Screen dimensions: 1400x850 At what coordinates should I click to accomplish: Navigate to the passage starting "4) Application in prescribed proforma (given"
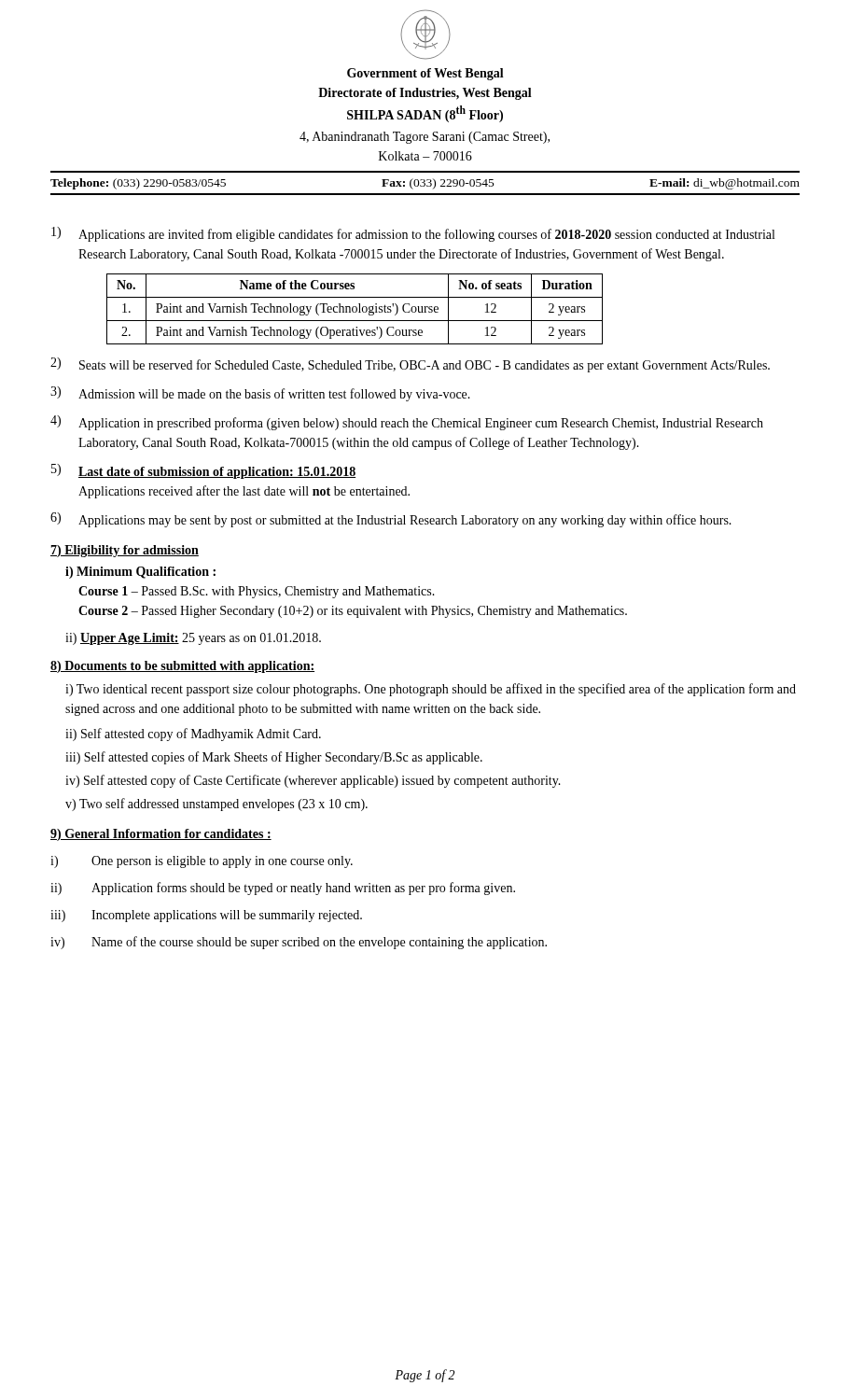click(425, 433)
